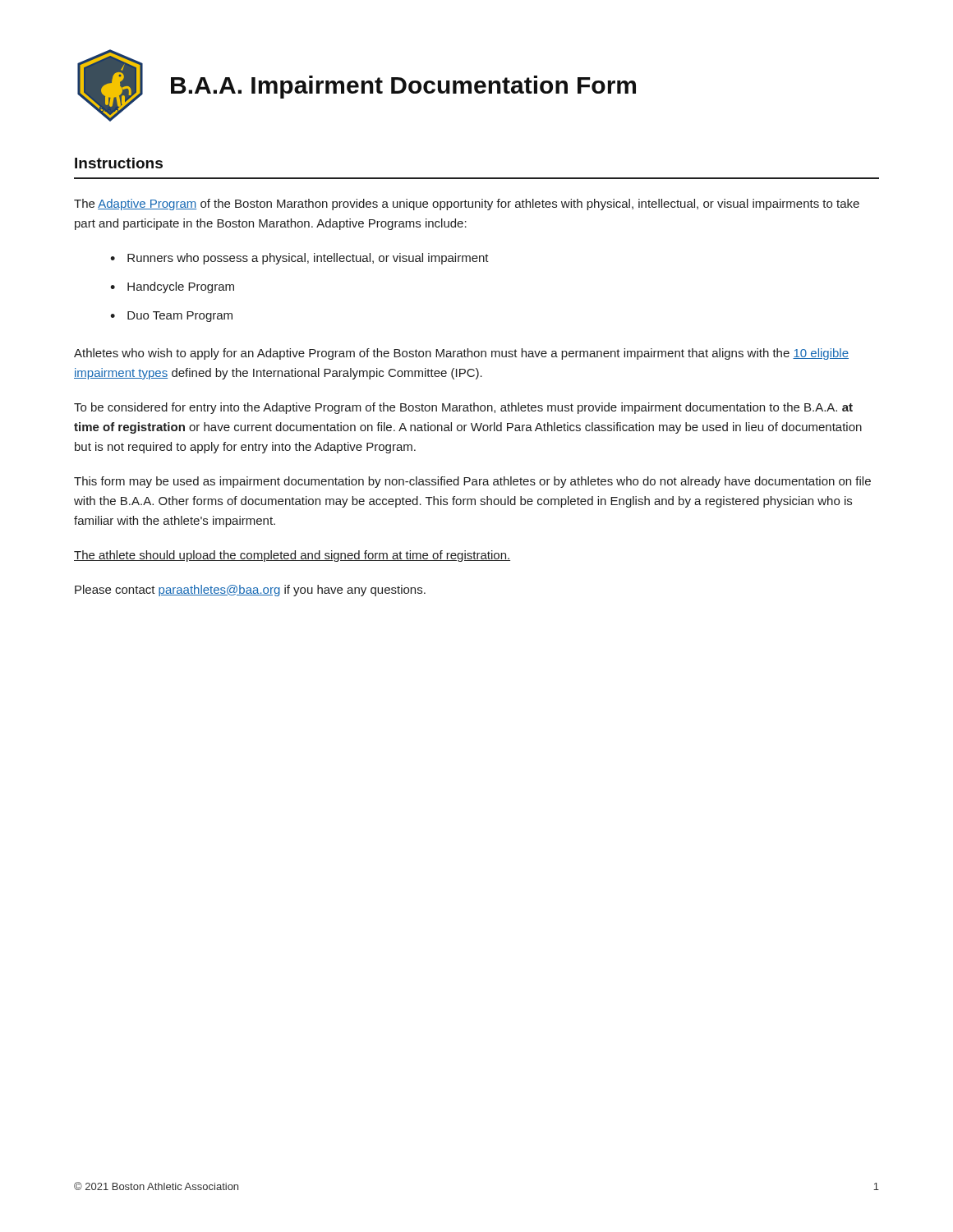
Task: Point to the text block starting "• Runners who possess a physical, intellectual, or"
Action: (299, 259)
